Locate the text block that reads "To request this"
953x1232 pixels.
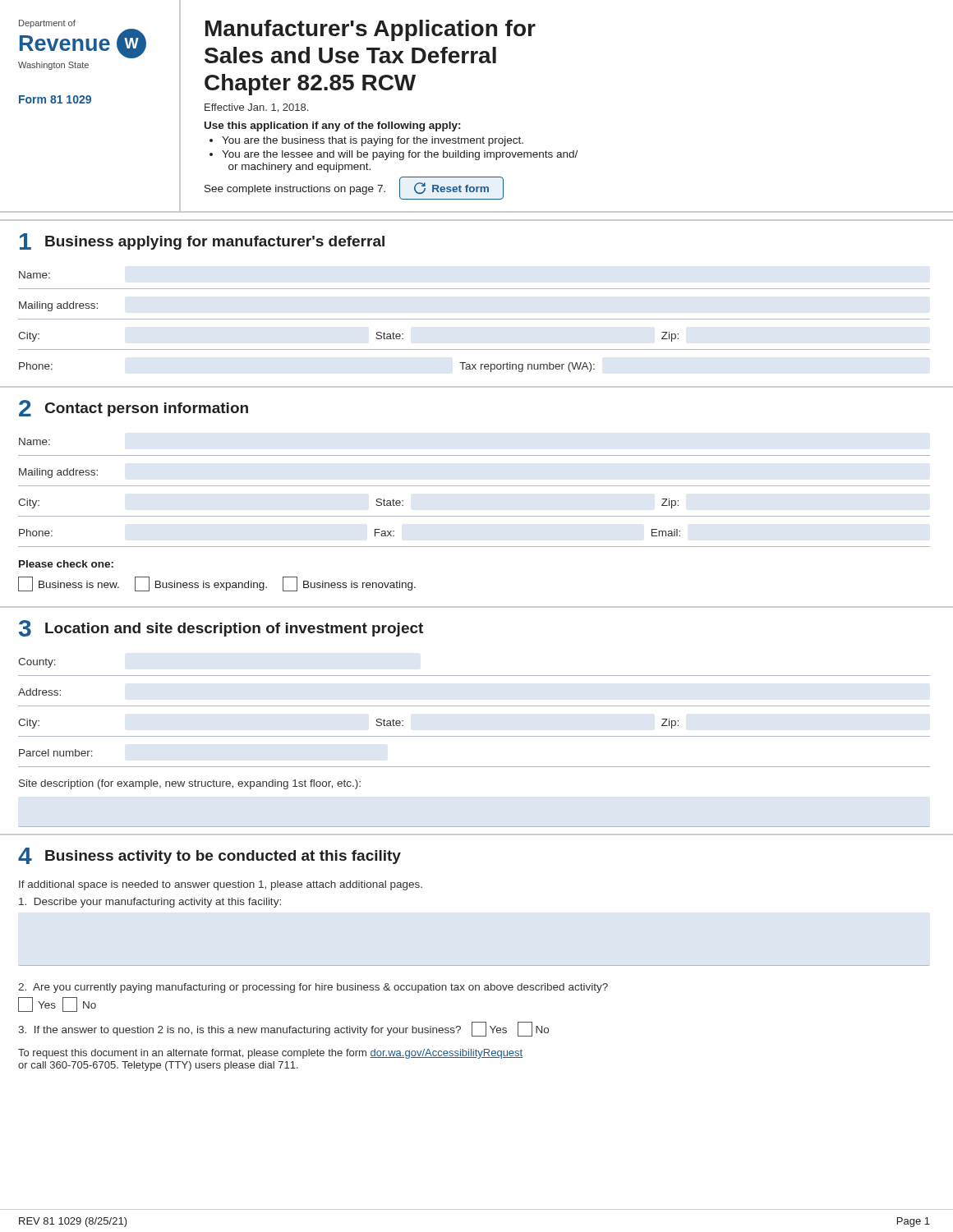pyautogui.click(x=270, y=1059)
